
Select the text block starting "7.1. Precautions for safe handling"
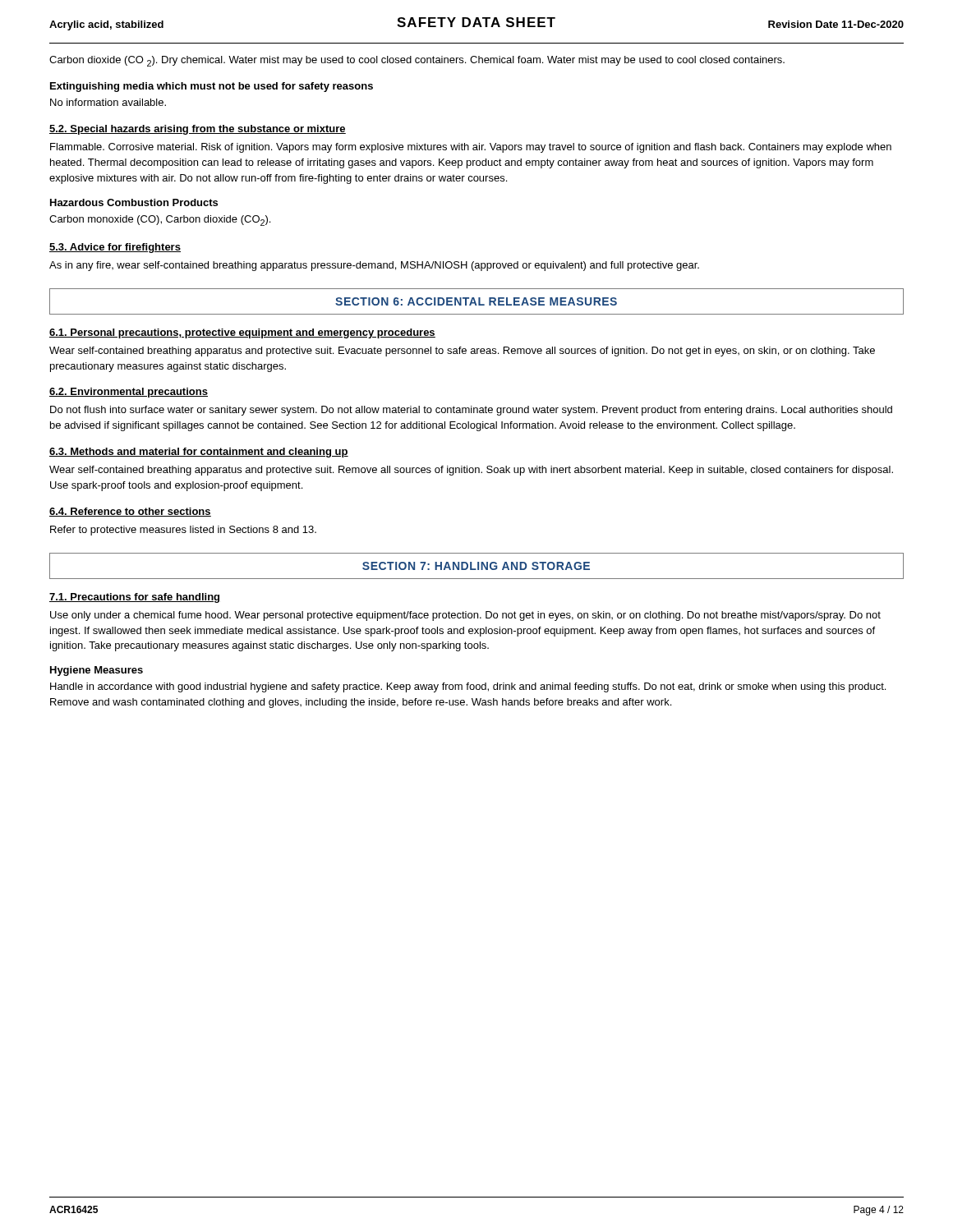coord(135,596)
